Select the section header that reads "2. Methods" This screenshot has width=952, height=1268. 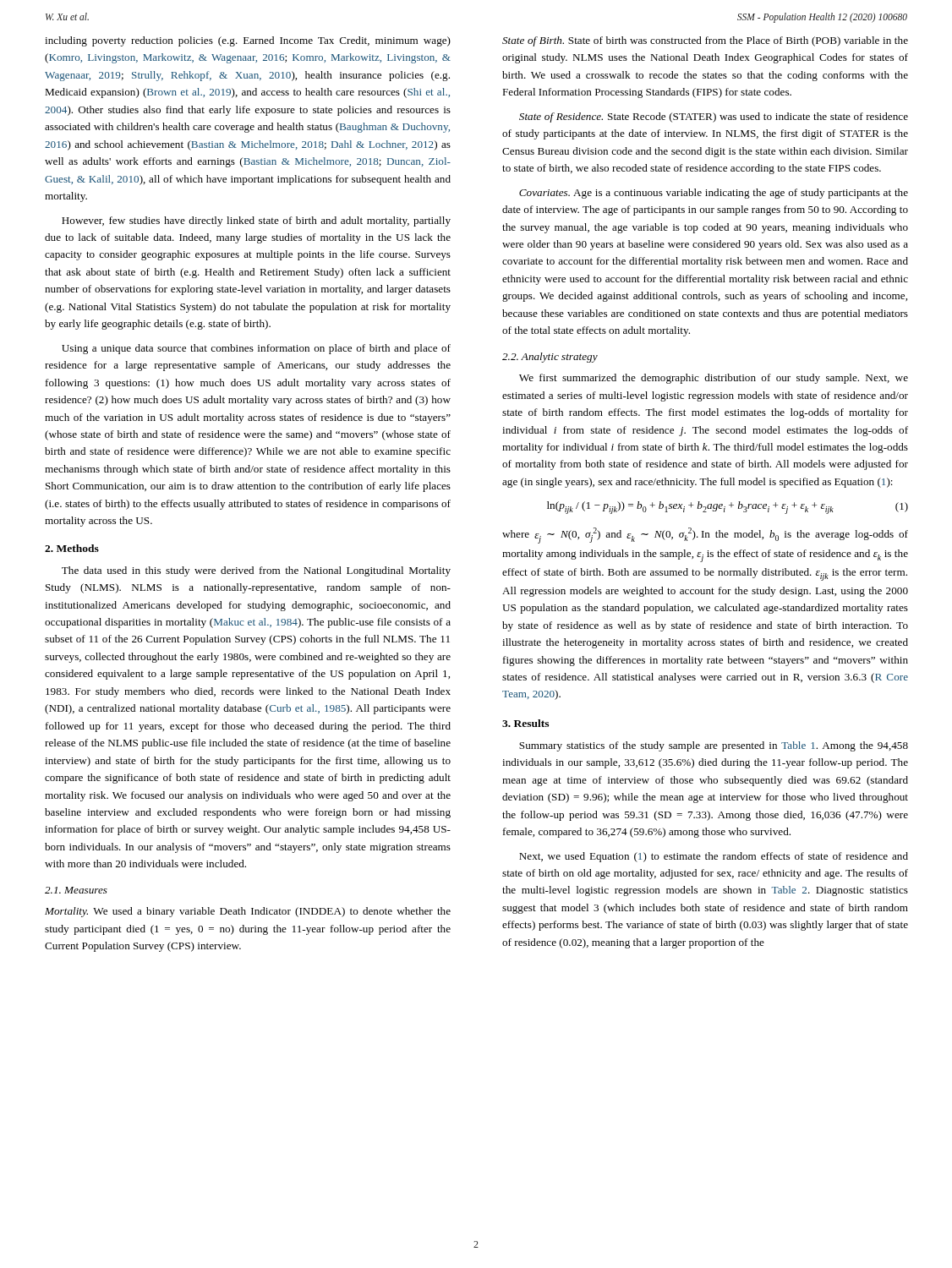tap(72, 548)
